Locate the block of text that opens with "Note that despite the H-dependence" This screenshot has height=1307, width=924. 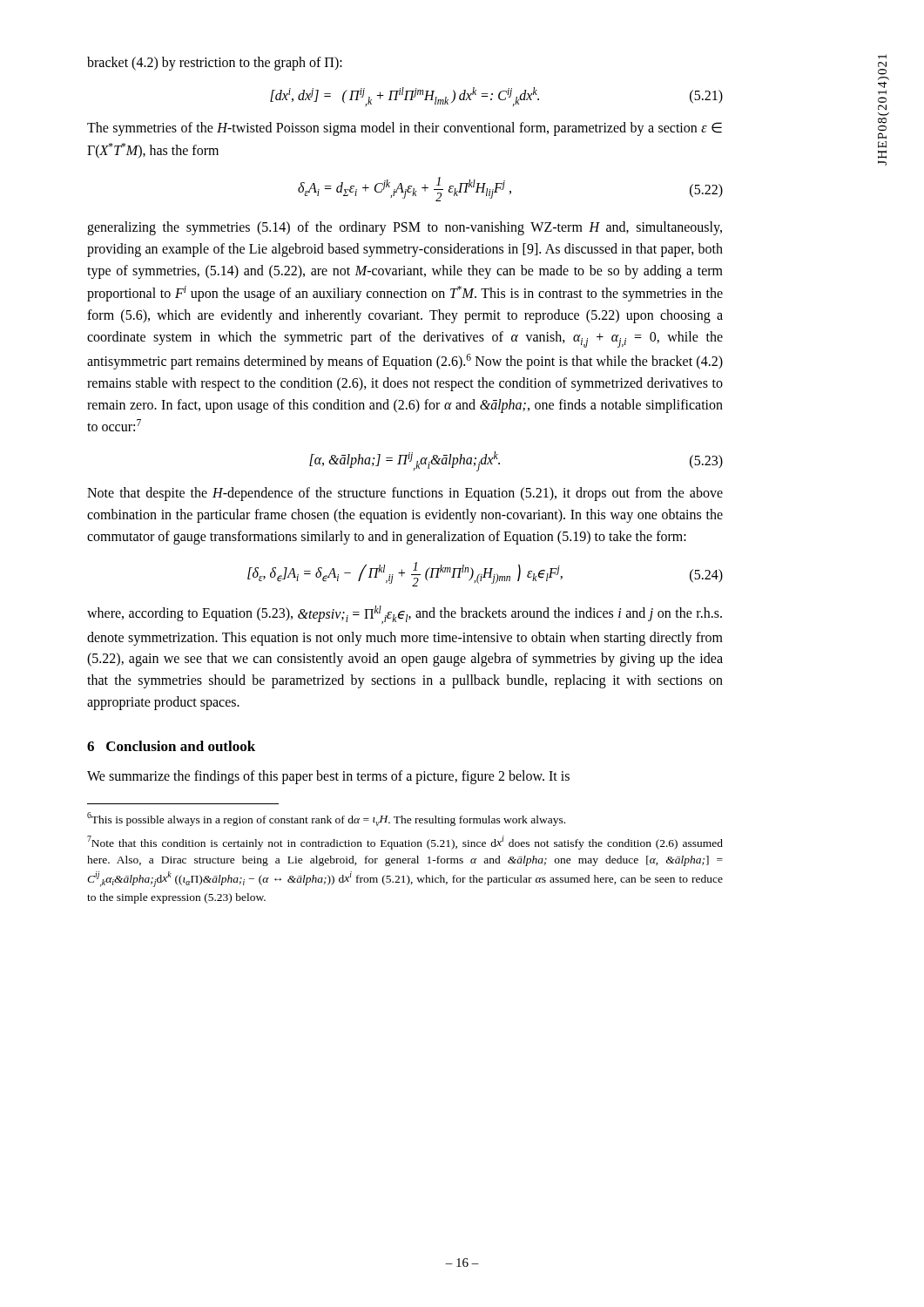tap(405, 515)
